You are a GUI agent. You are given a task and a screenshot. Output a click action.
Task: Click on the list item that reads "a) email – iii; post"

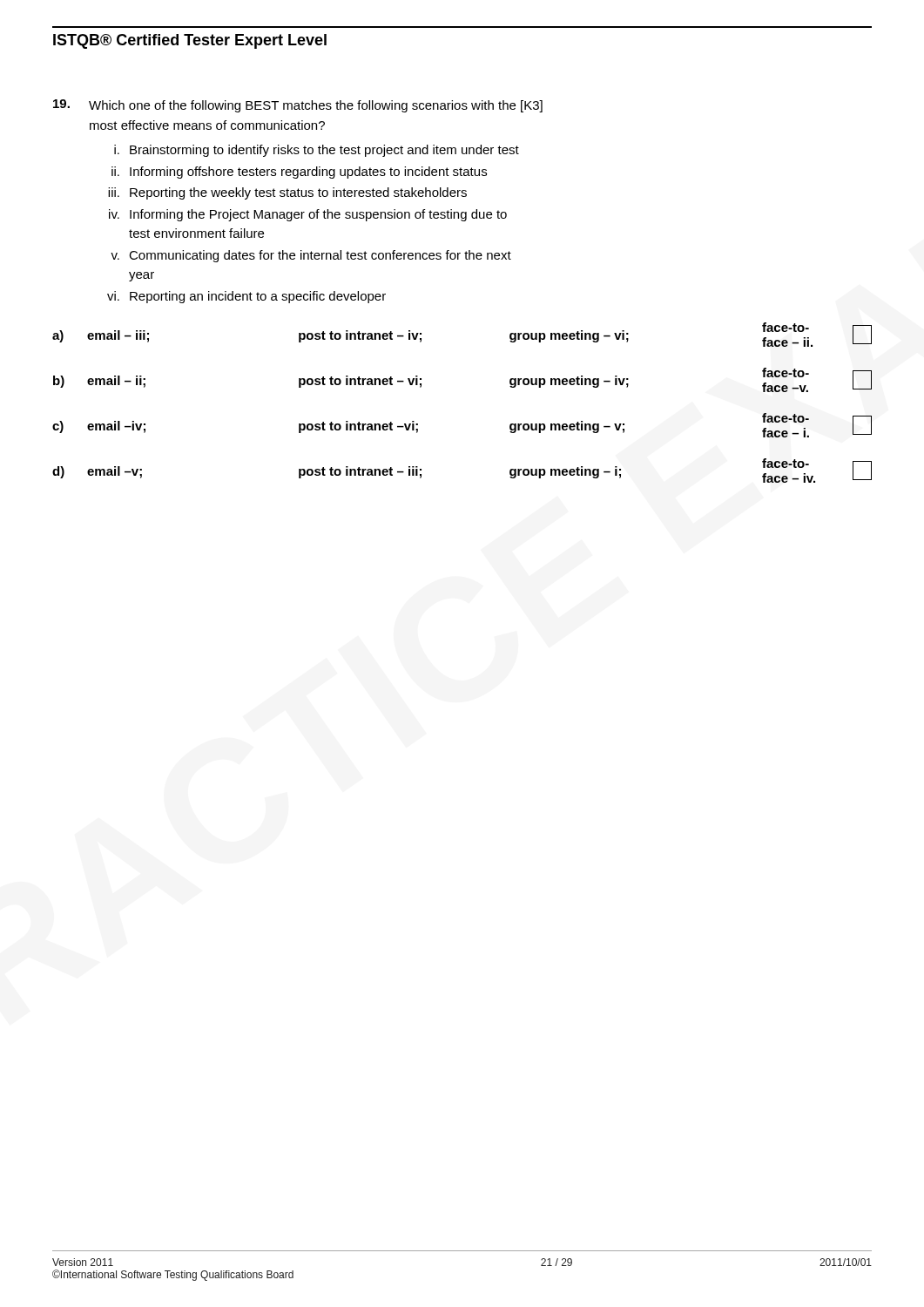(x=58, y=334)
